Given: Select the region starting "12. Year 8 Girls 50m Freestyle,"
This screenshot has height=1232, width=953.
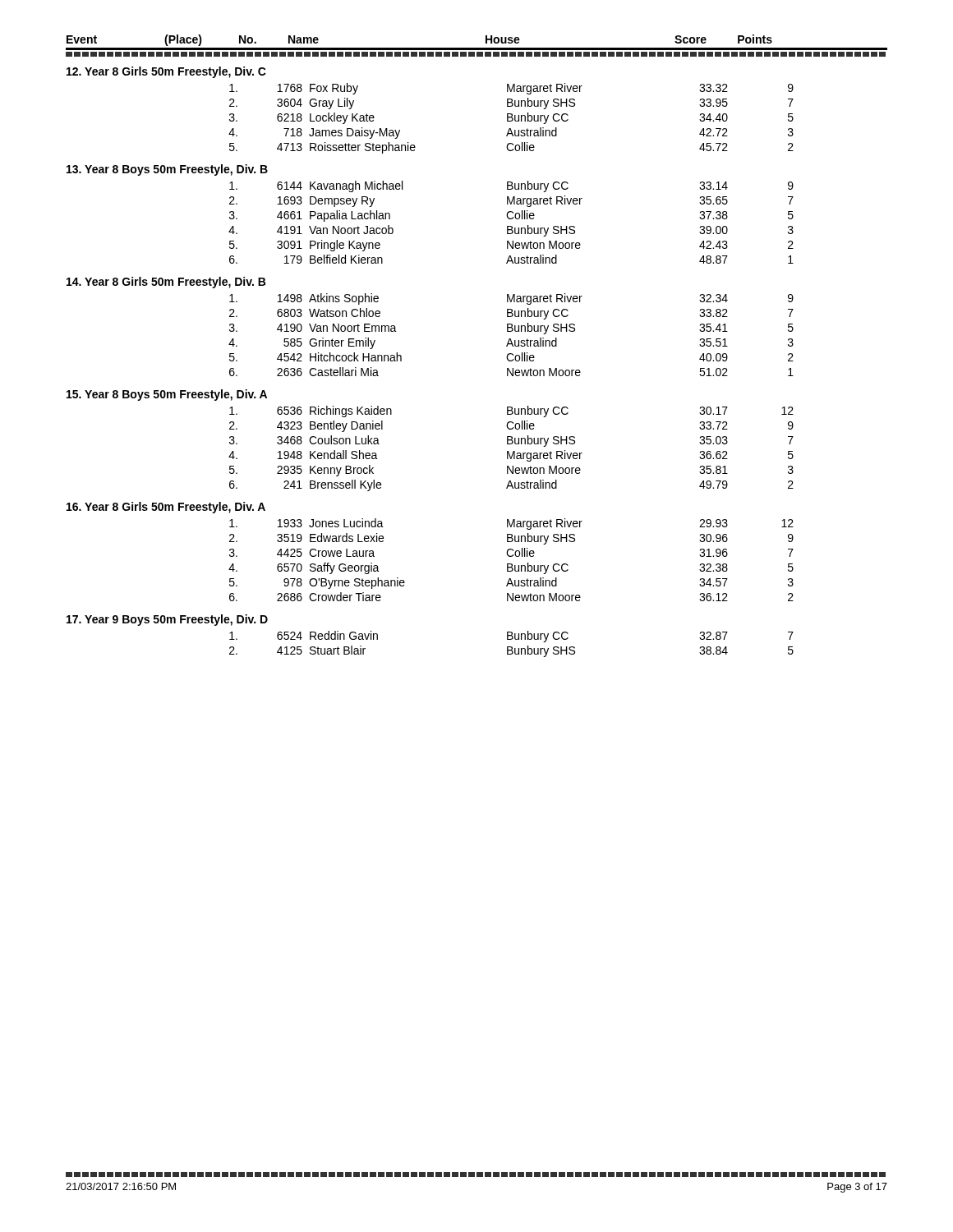Looking at the screenshot, I should tap(166, 71).
